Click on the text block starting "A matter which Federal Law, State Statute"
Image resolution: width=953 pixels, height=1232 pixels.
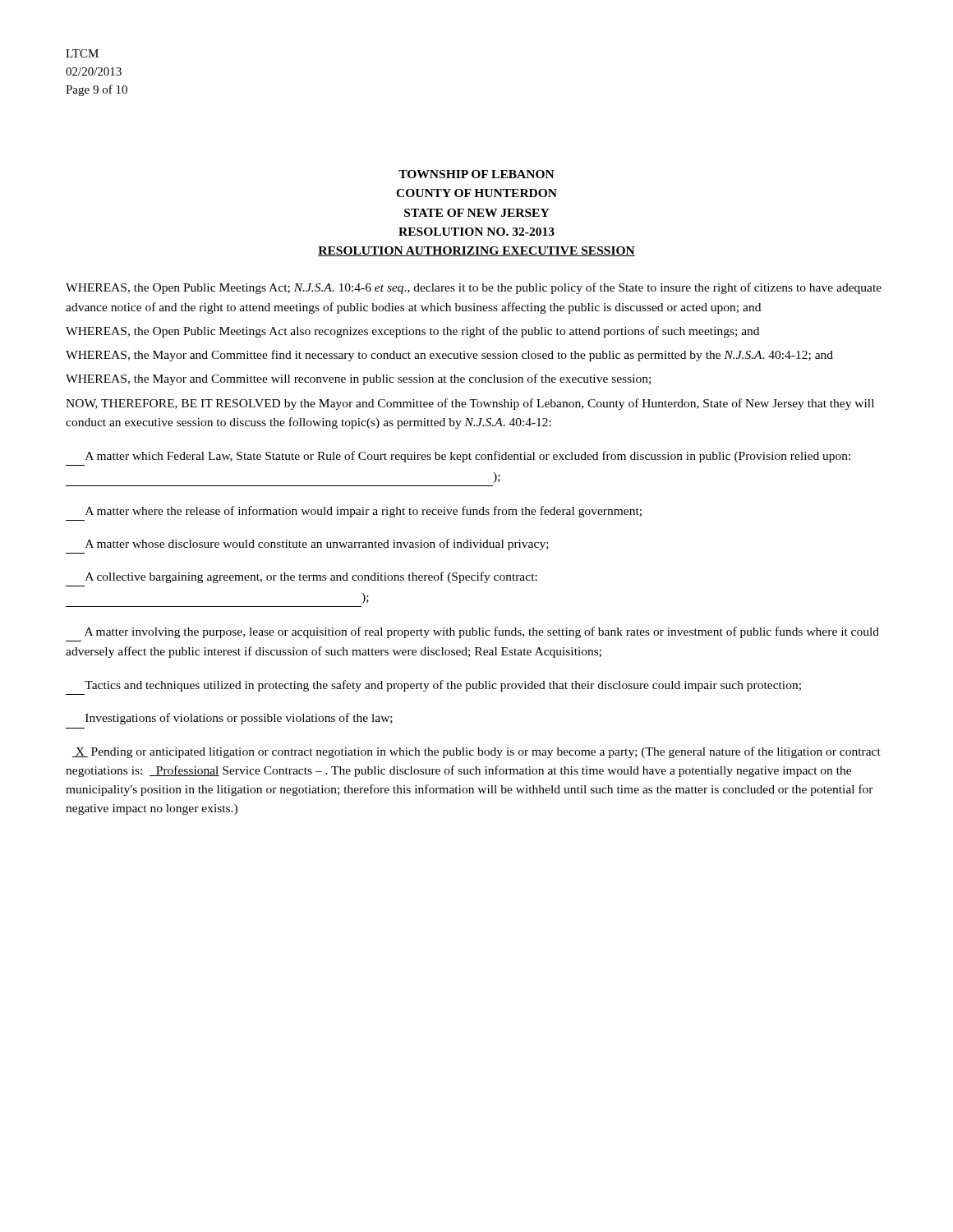pyautogui.click(x=476, y=466)
